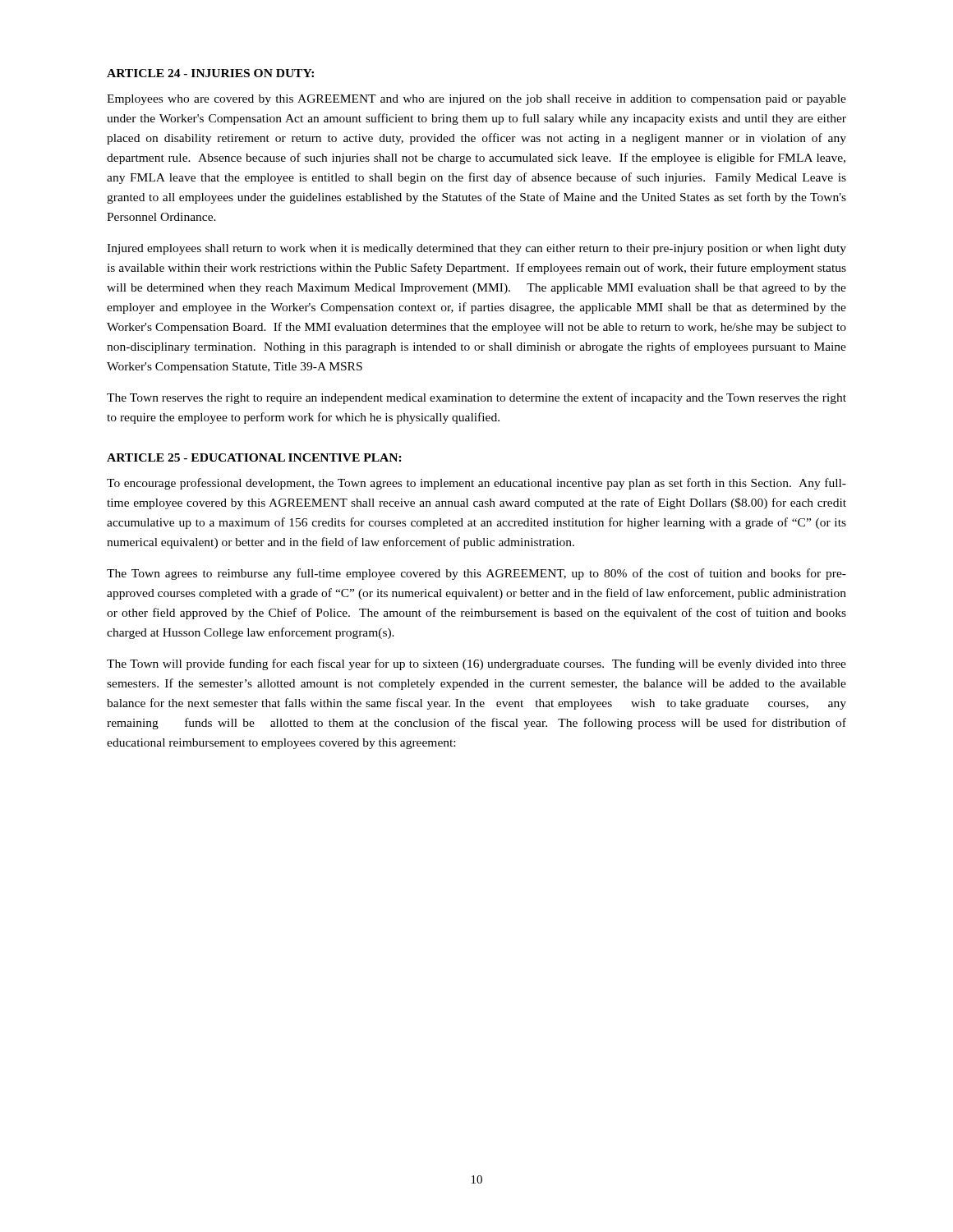Point to the block starting "The Town reserves the right to require"

[x=476, y=407]
